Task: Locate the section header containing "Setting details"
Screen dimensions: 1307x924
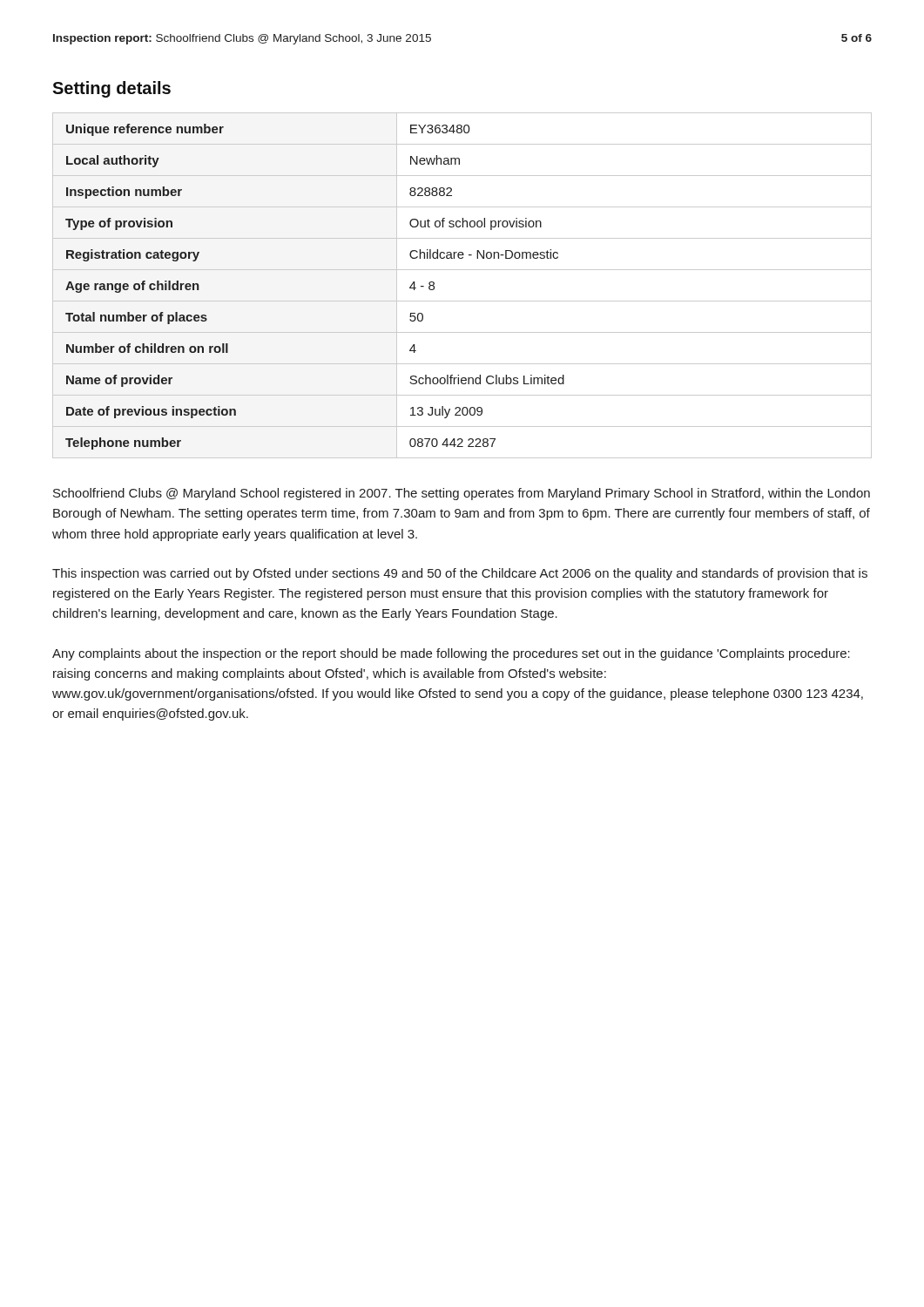Action: (x=112, y=88)
